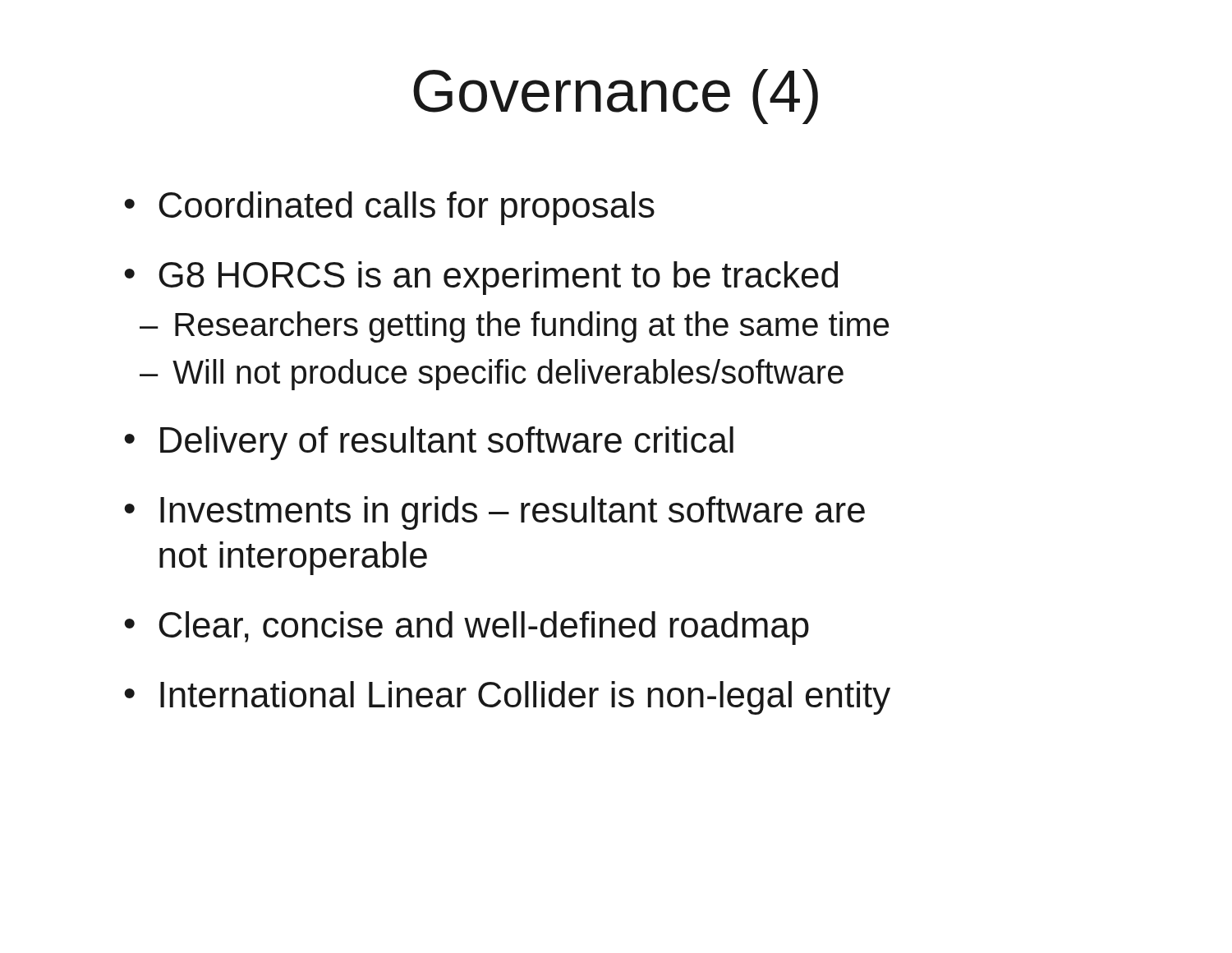Image resolution: width=1232 pixels, height=953 pixels.
Task: Click the passage that begins "• International Linear Collider"
Action: (507, 695)
